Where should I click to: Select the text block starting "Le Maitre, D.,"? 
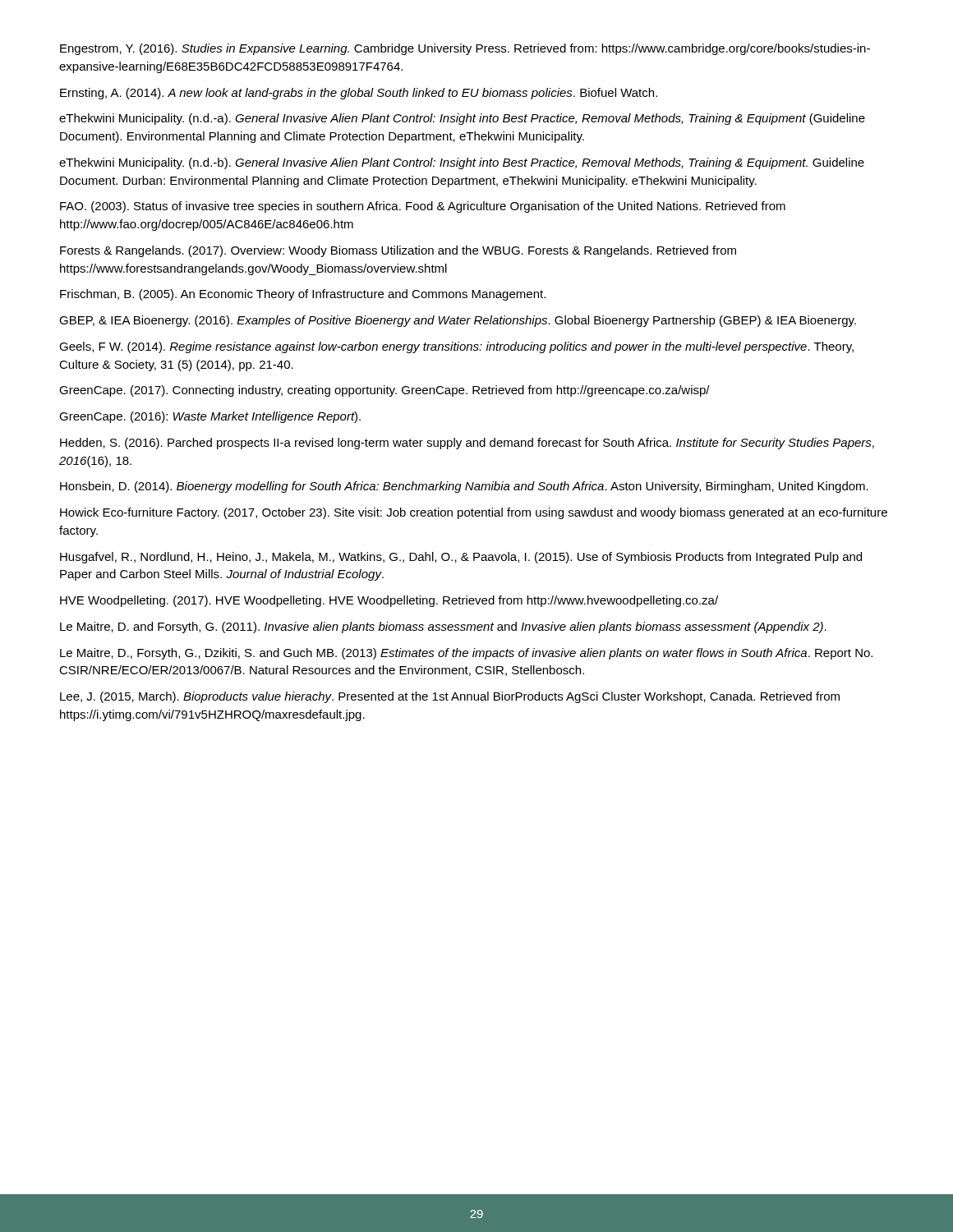(x=466, y=661)
